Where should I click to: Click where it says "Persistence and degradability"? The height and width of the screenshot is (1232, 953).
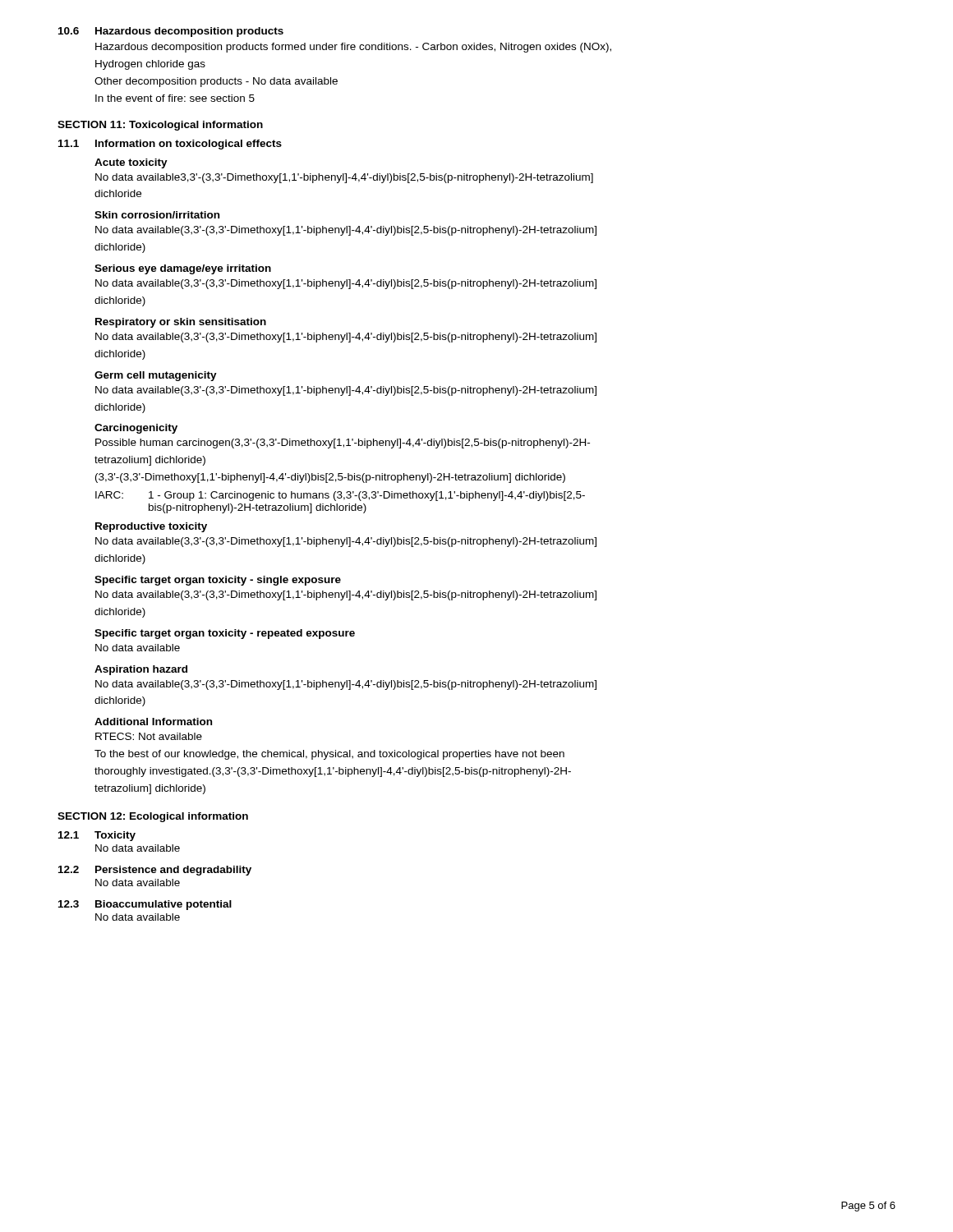(173, 869)
